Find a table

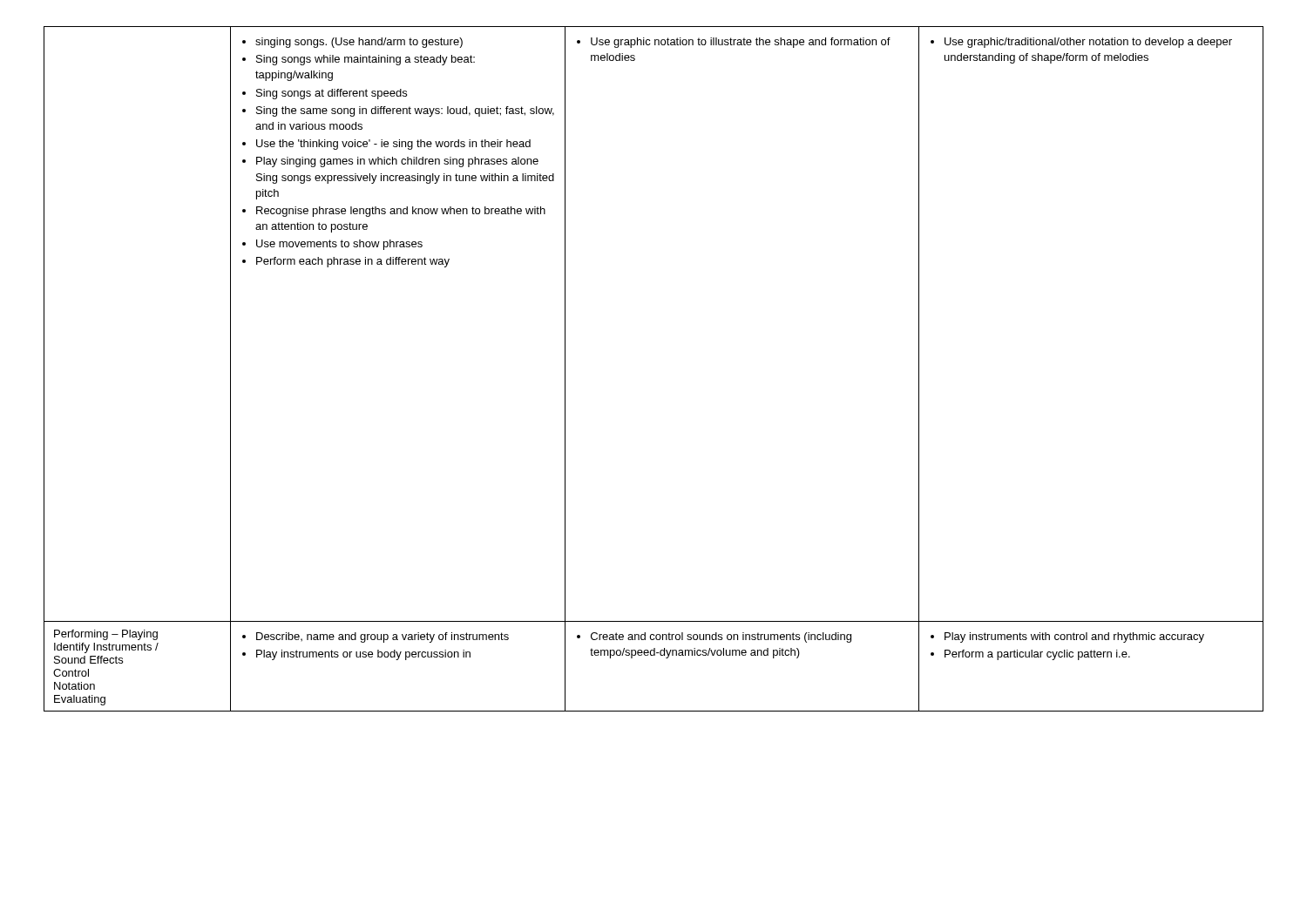click(x=654, y=369)
